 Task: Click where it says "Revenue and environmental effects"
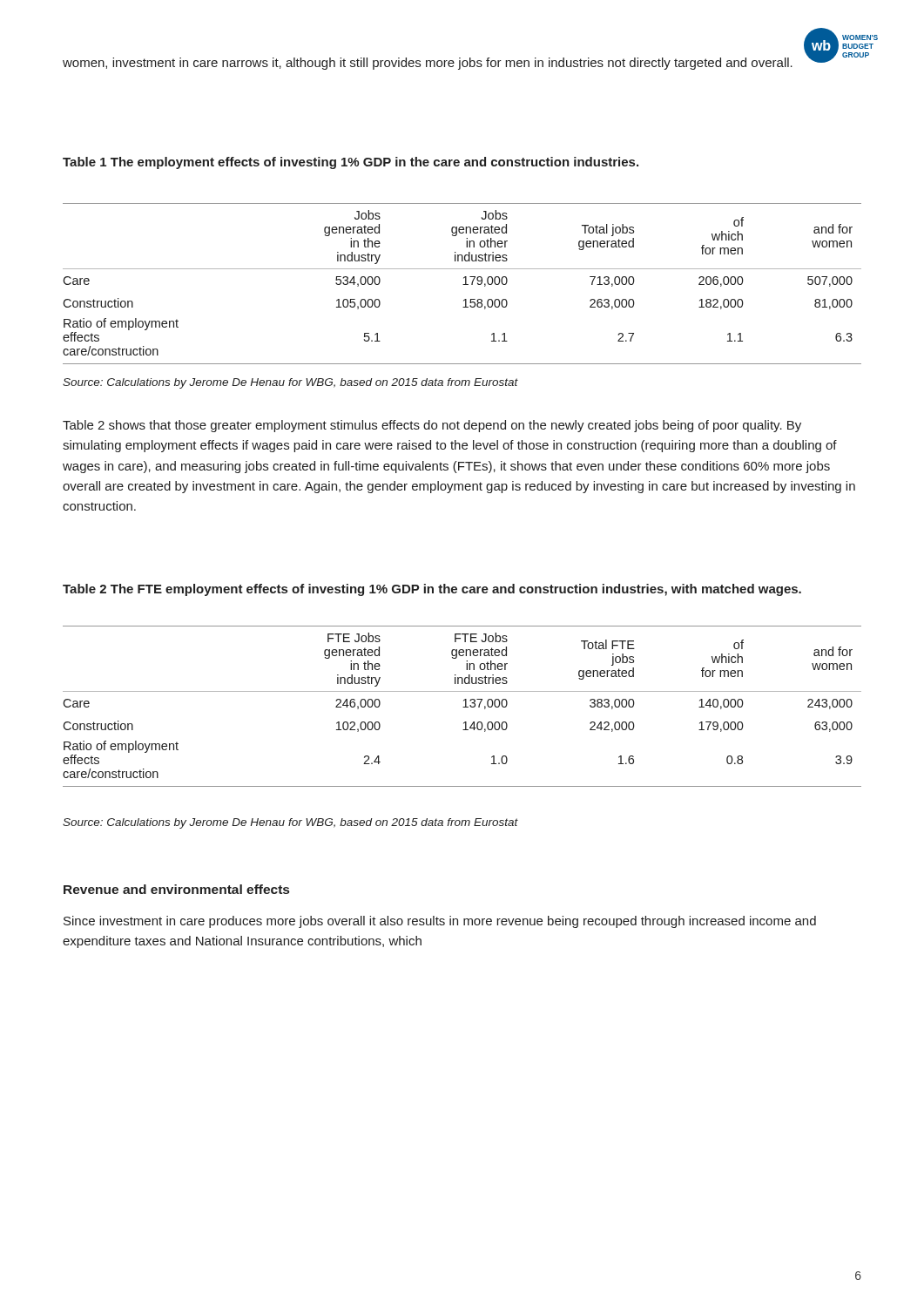(x=176, y=889)
